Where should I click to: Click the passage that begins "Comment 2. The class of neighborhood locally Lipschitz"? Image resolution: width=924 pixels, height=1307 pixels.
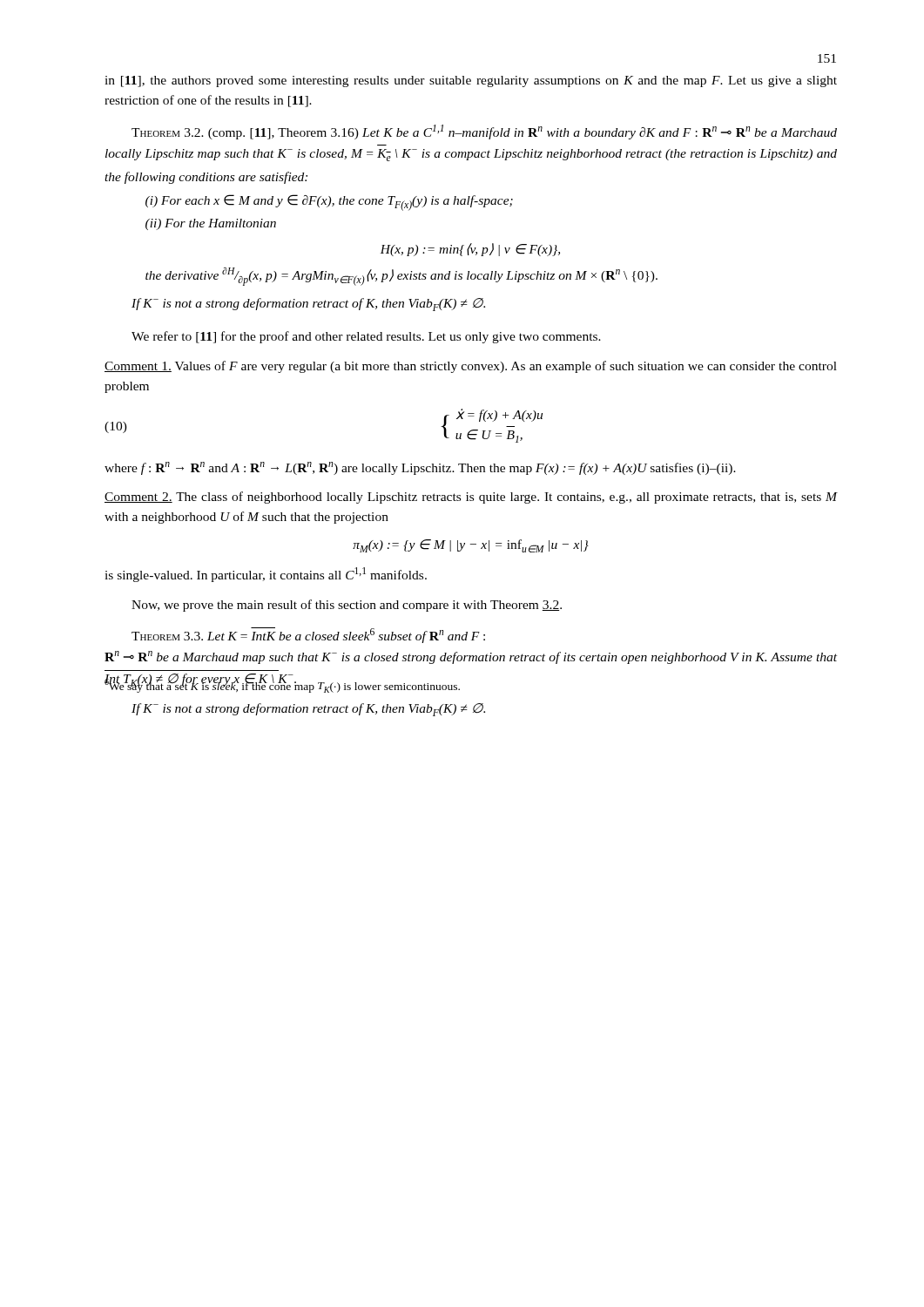tap(471, 536)
